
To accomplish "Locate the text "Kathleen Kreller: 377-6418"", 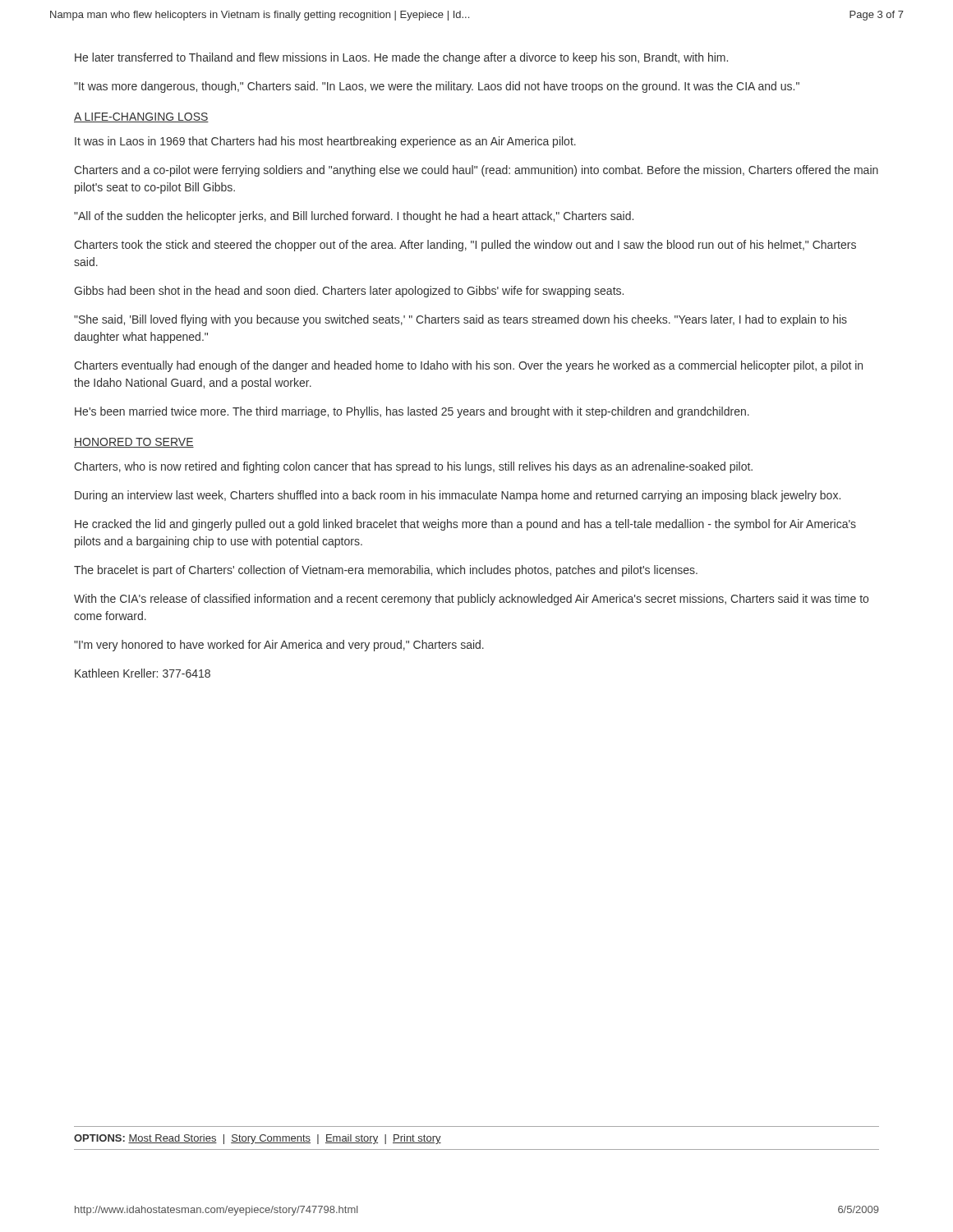I will click(142, 673).
